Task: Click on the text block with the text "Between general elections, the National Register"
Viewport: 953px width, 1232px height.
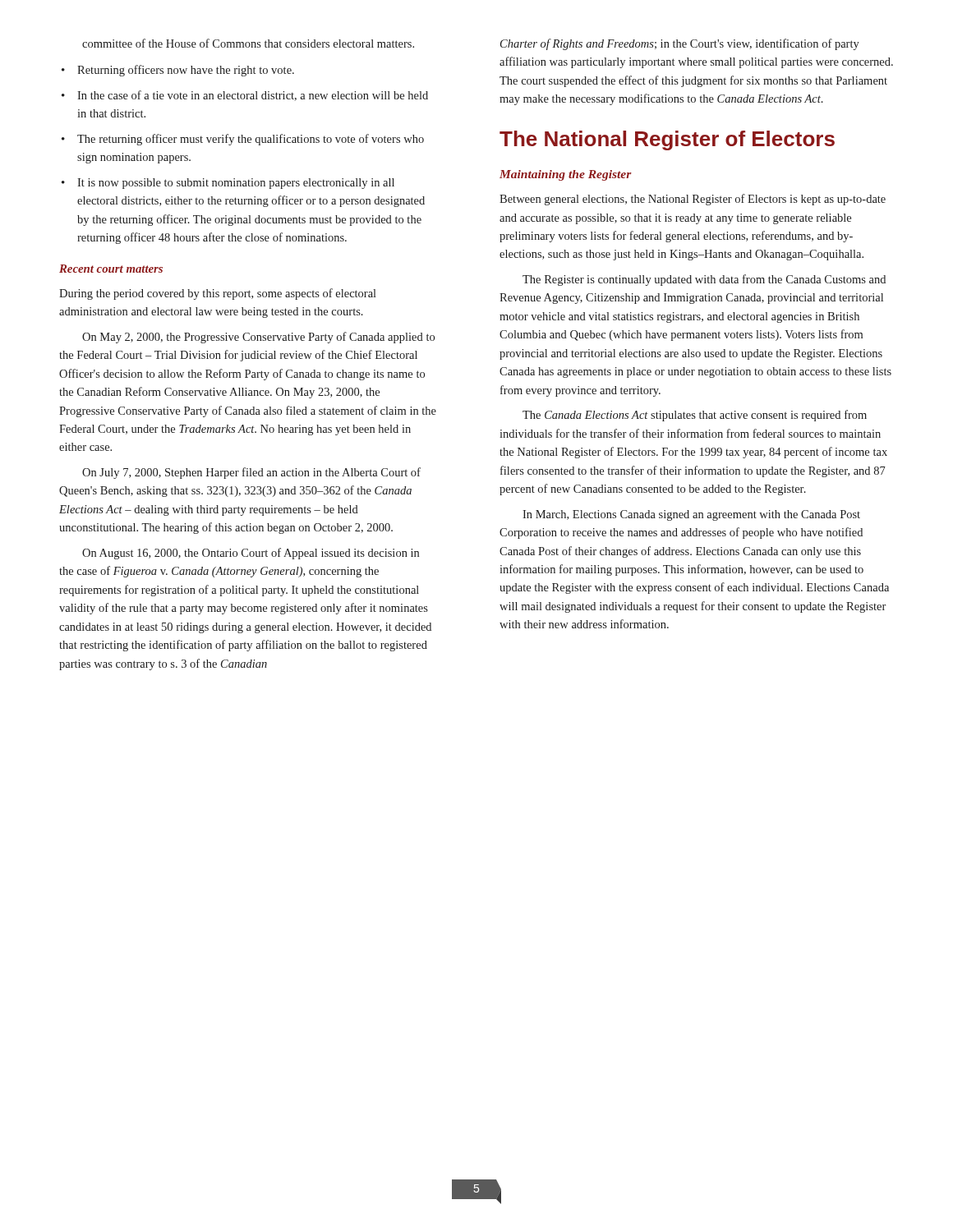Action: pos(697,412)
